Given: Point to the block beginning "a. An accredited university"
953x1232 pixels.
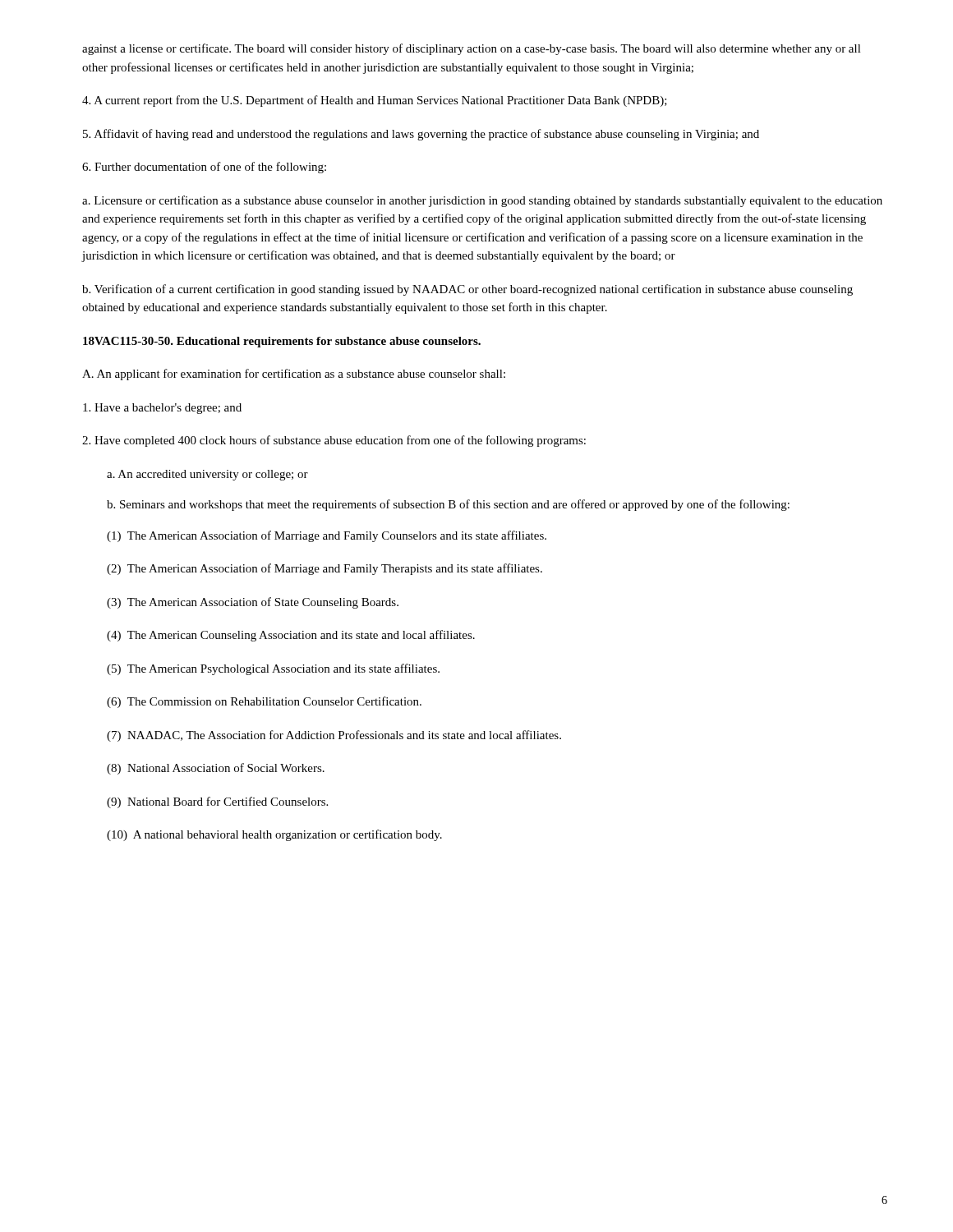Looking at the screenshot, I should [x=207, y=475].
